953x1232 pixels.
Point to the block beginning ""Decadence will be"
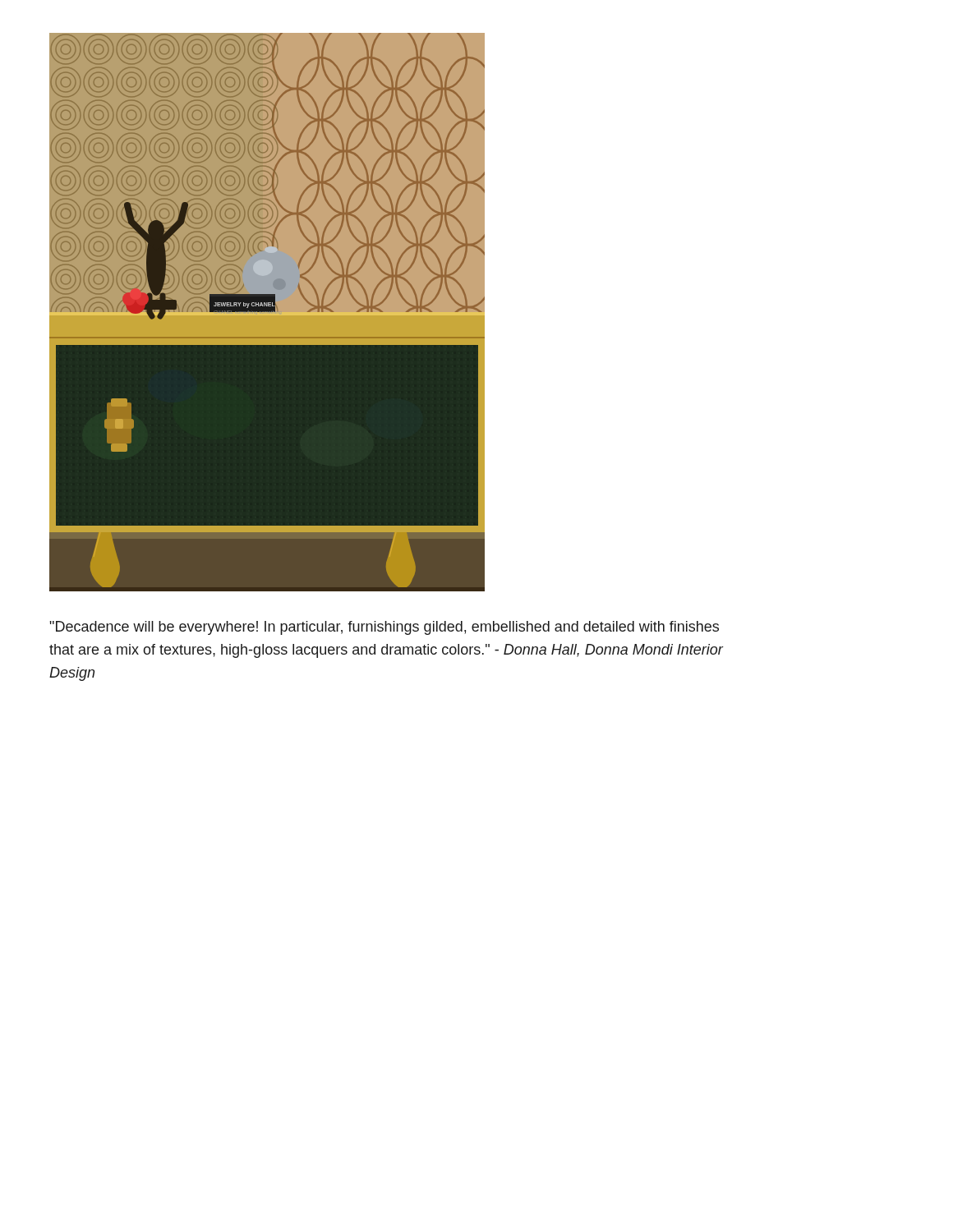(386, 650)
